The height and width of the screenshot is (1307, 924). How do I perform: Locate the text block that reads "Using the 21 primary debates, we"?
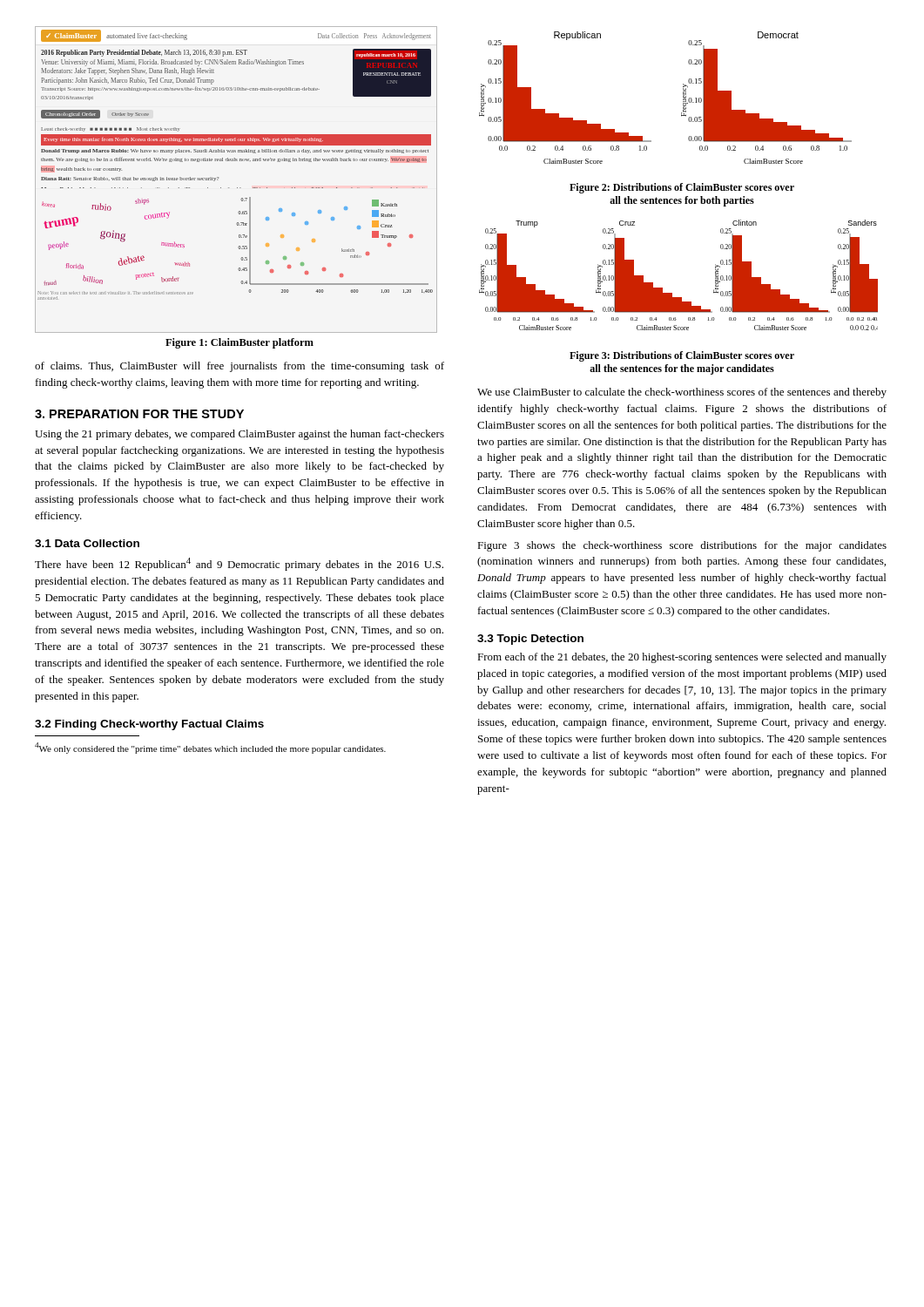[240, 474]
